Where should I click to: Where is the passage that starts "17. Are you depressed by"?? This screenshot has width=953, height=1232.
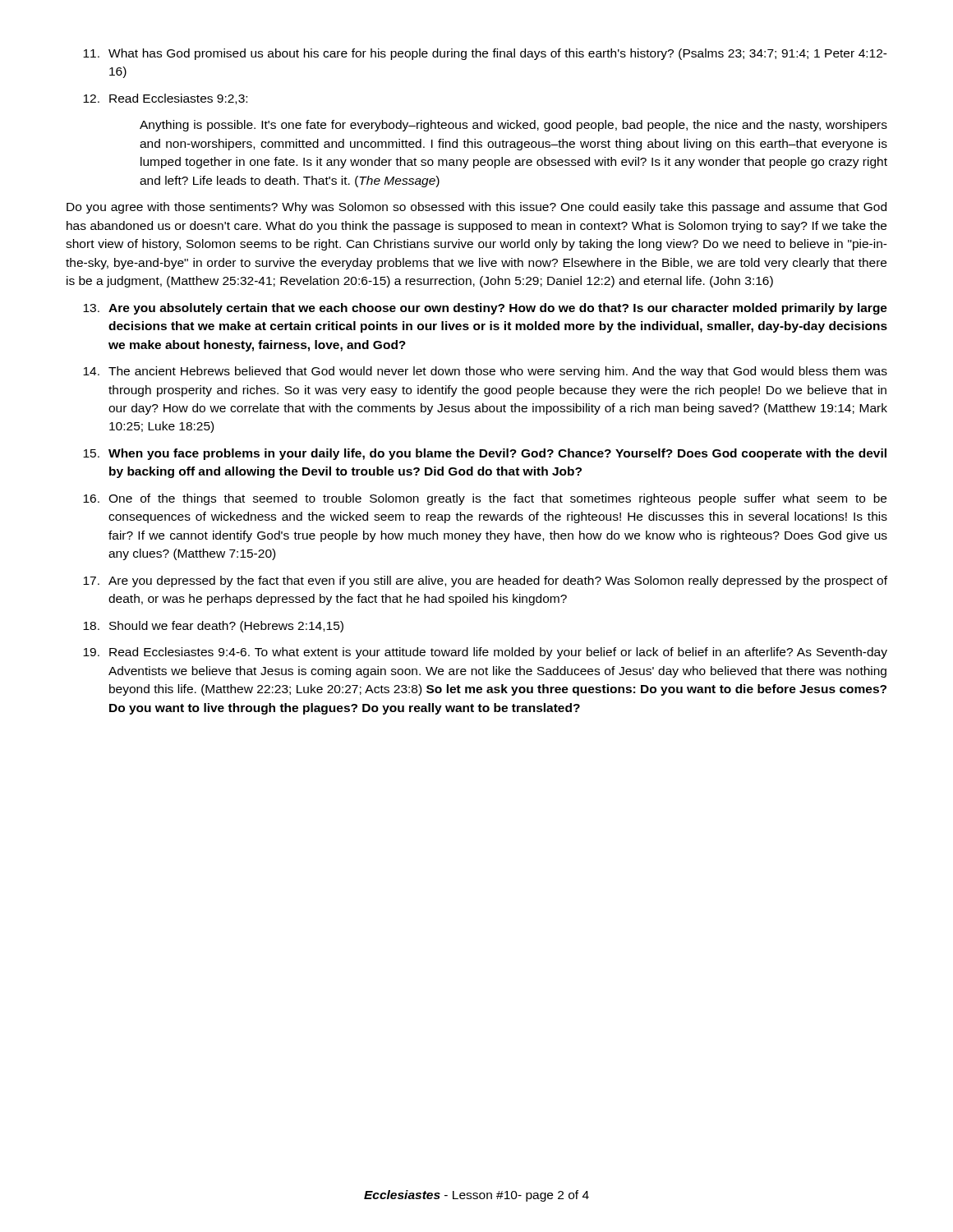pos(476,590)
